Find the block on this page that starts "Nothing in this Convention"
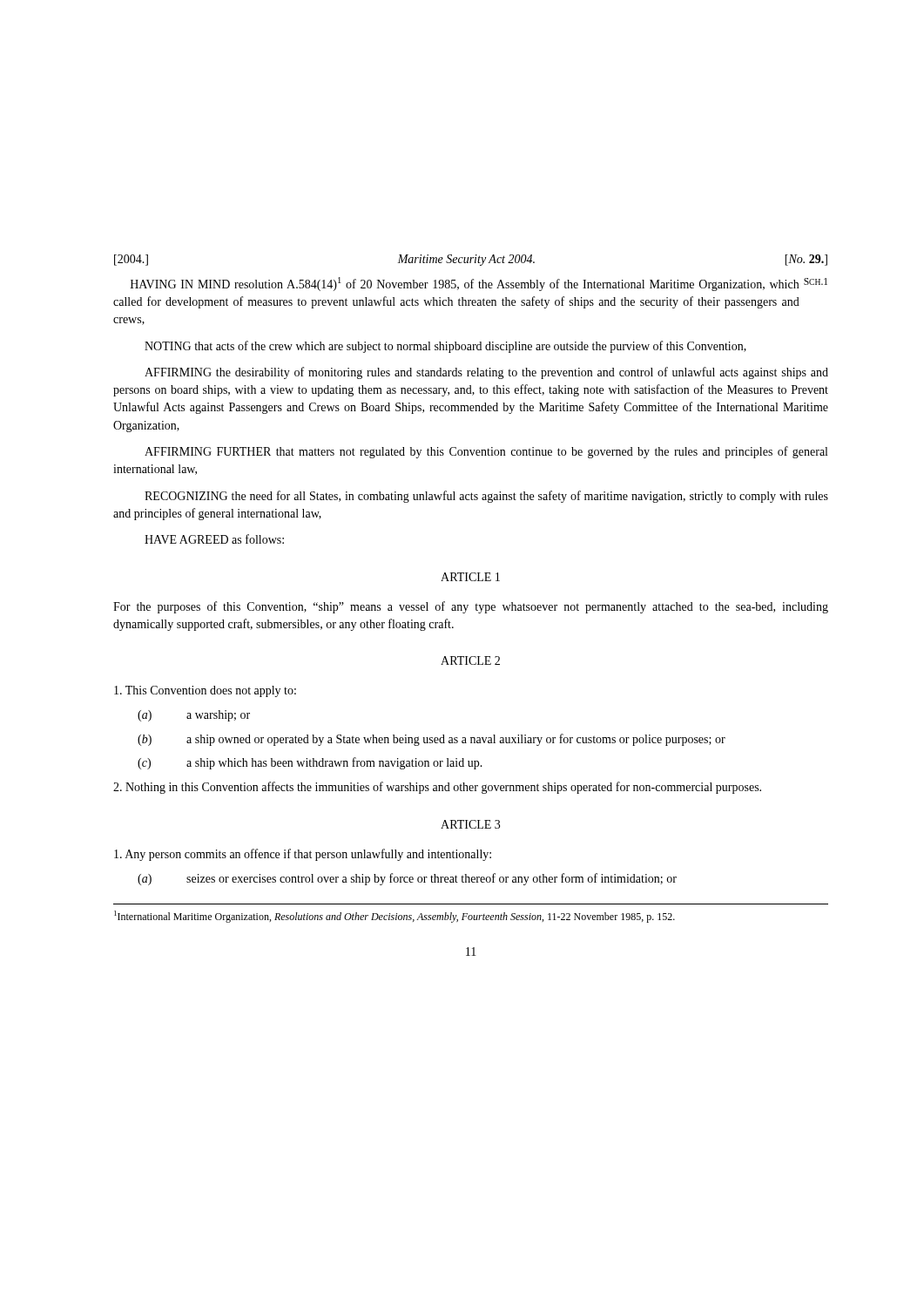924x1307 pixels. pos(438,787)
